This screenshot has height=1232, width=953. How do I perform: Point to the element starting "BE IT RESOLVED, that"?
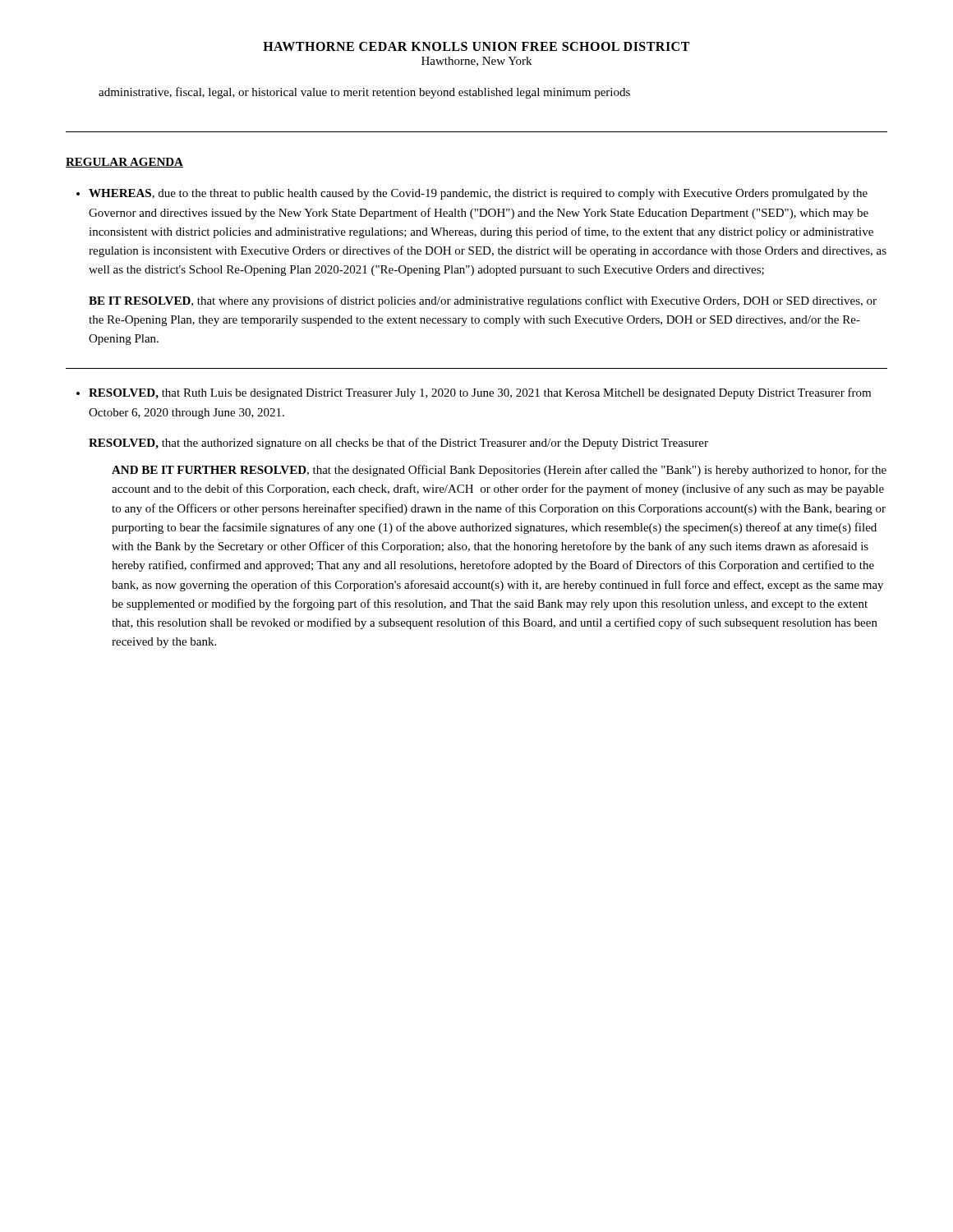[x=483, y=319]
